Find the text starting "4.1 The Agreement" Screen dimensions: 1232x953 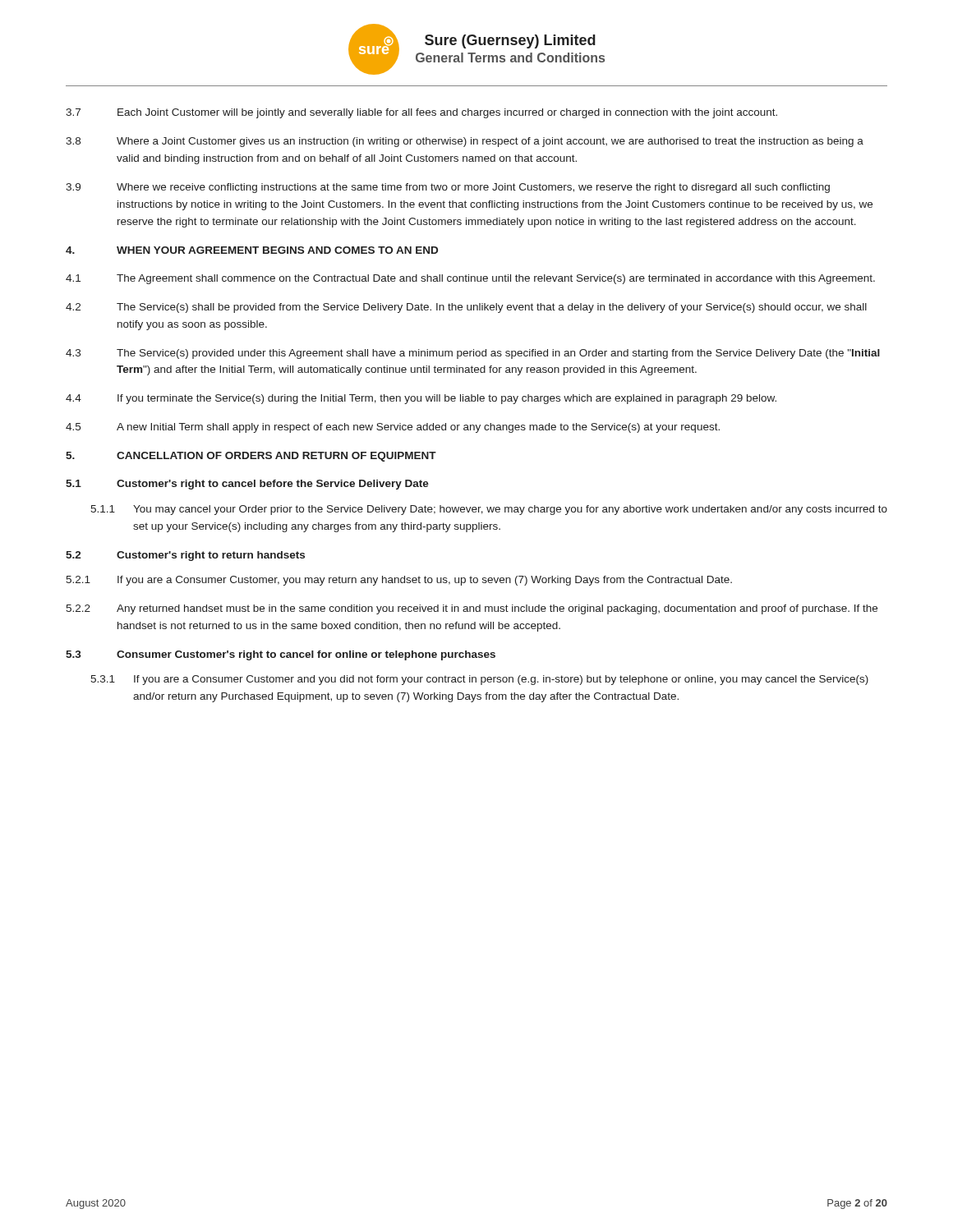click(x=476, y=279)
